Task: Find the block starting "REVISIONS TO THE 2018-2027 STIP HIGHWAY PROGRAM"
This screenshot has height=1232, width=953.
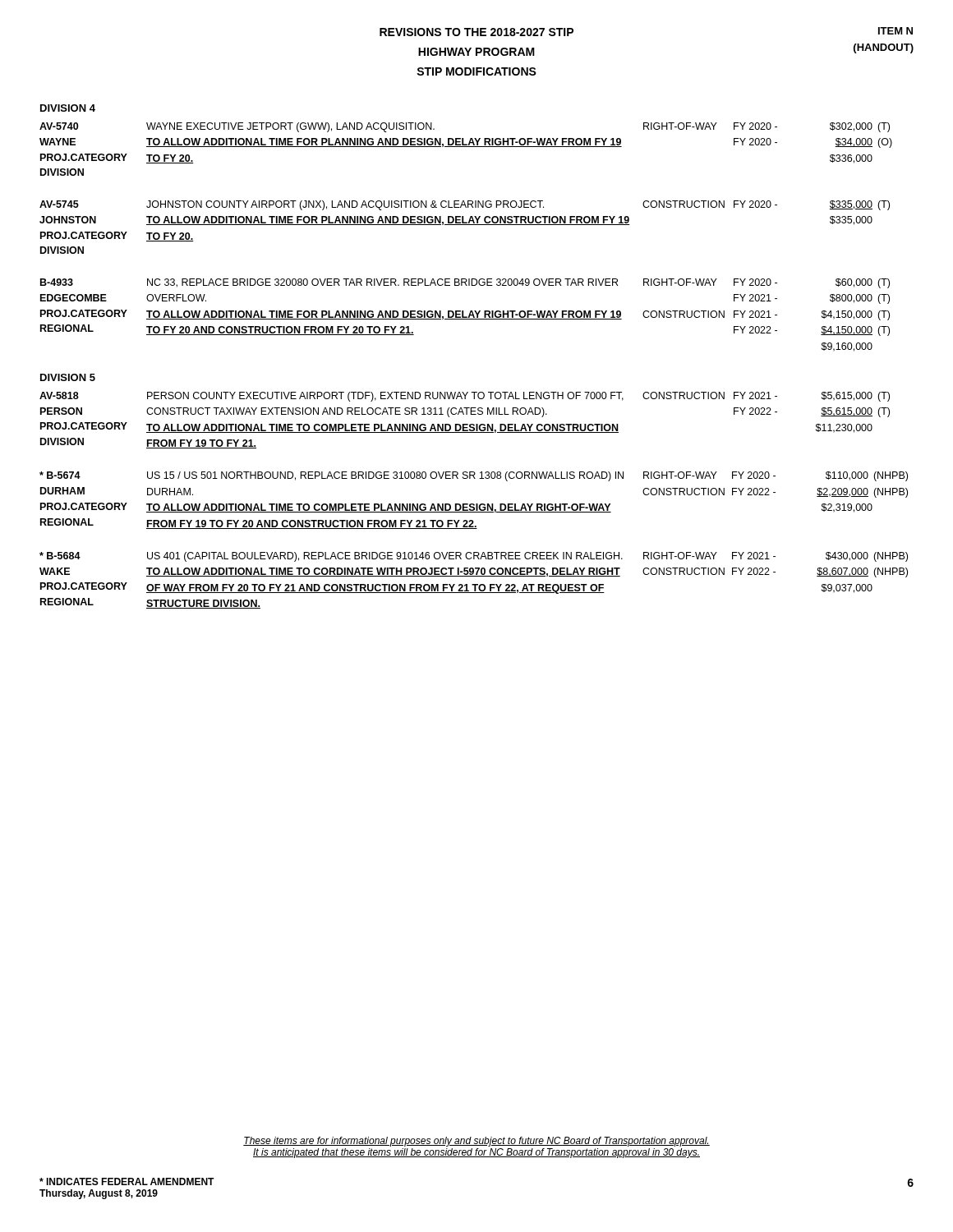Action: coord(476,52)
